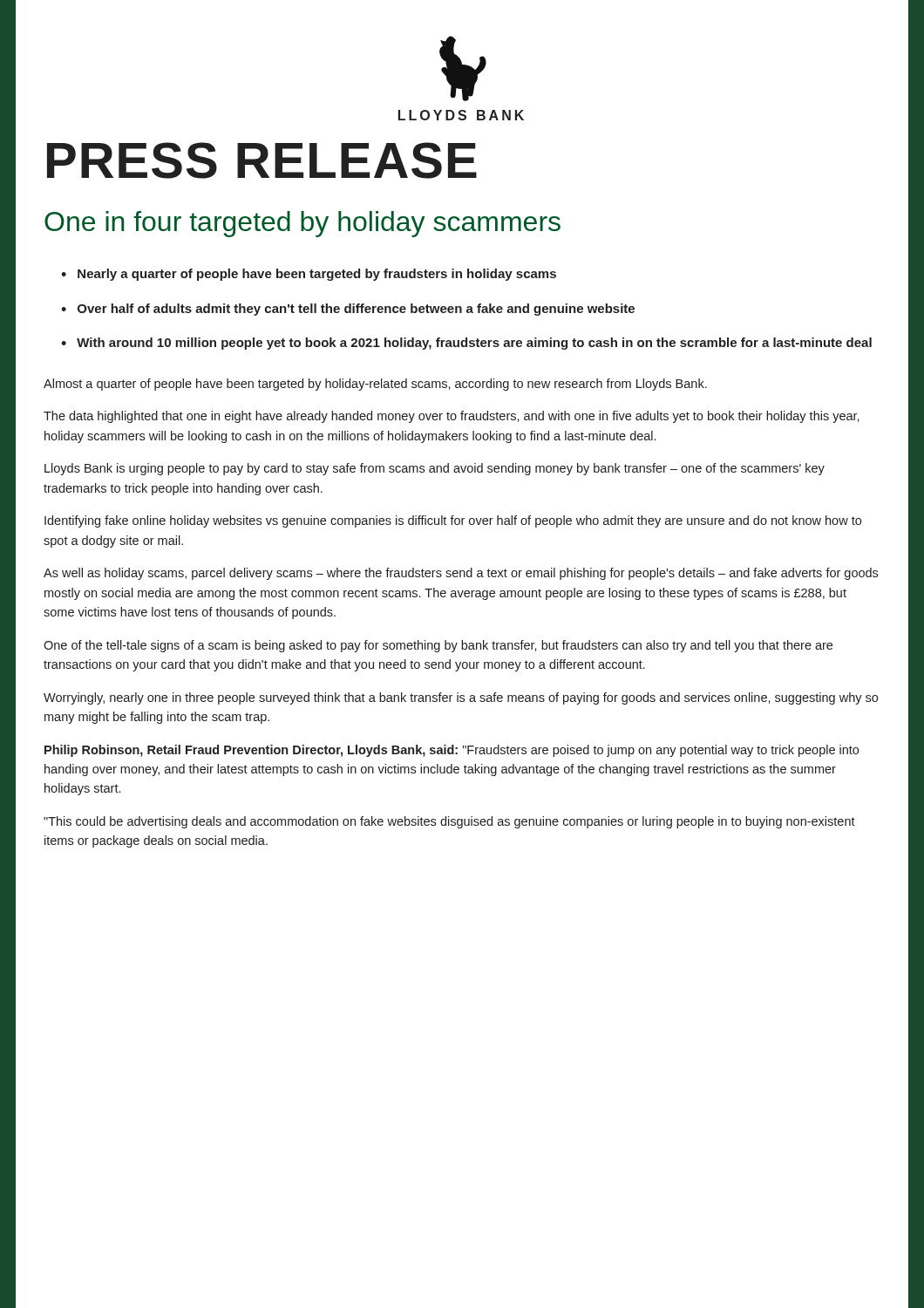
Task: Point to the element starting "As well as"
Action: click(461, 593)
